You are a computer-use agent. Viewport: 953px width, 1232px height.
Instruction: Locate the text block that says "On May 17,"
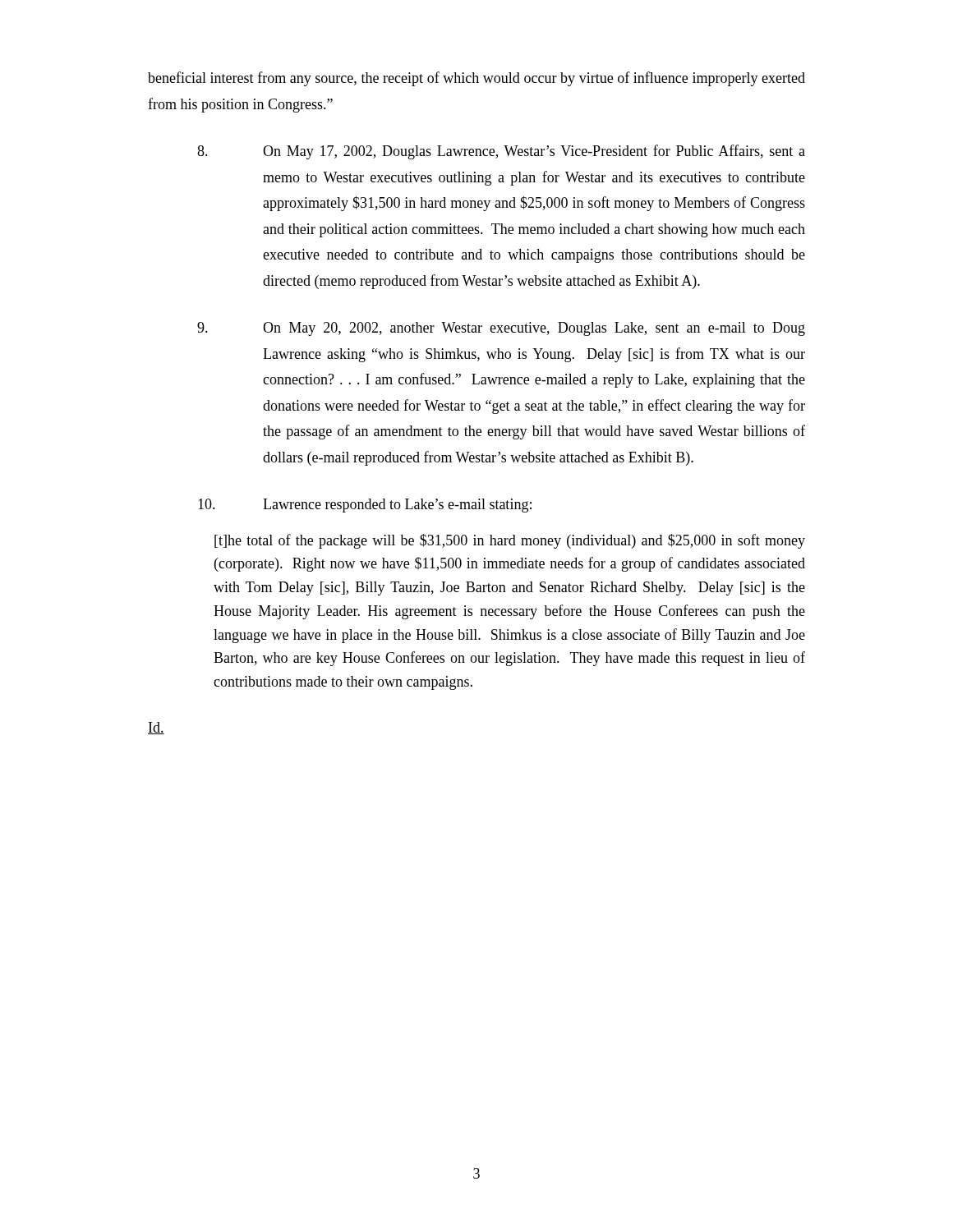tap(476, 216)
